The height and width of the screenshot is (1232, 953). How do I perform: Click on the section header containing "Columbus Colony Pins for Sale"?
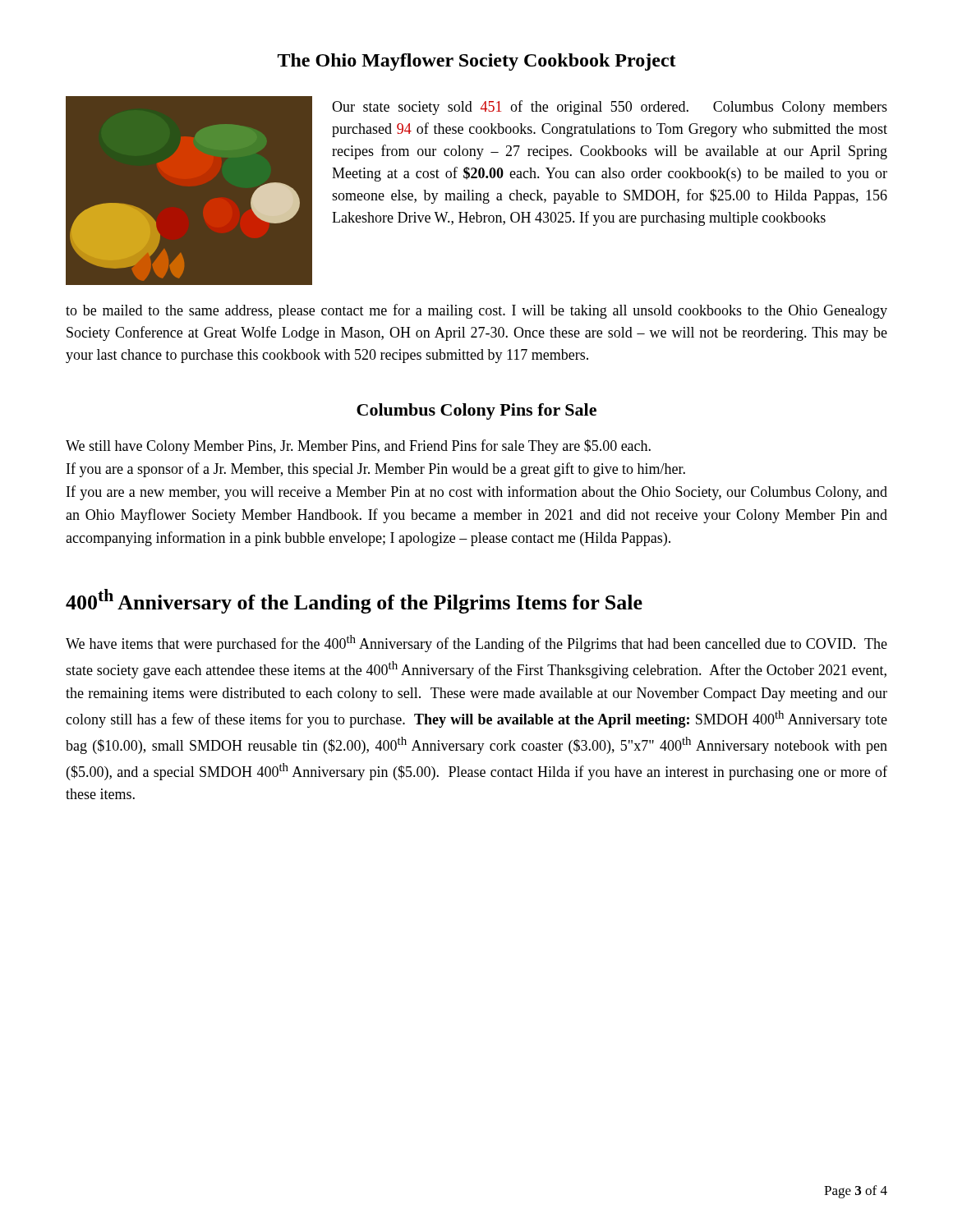tap(476, 409)
